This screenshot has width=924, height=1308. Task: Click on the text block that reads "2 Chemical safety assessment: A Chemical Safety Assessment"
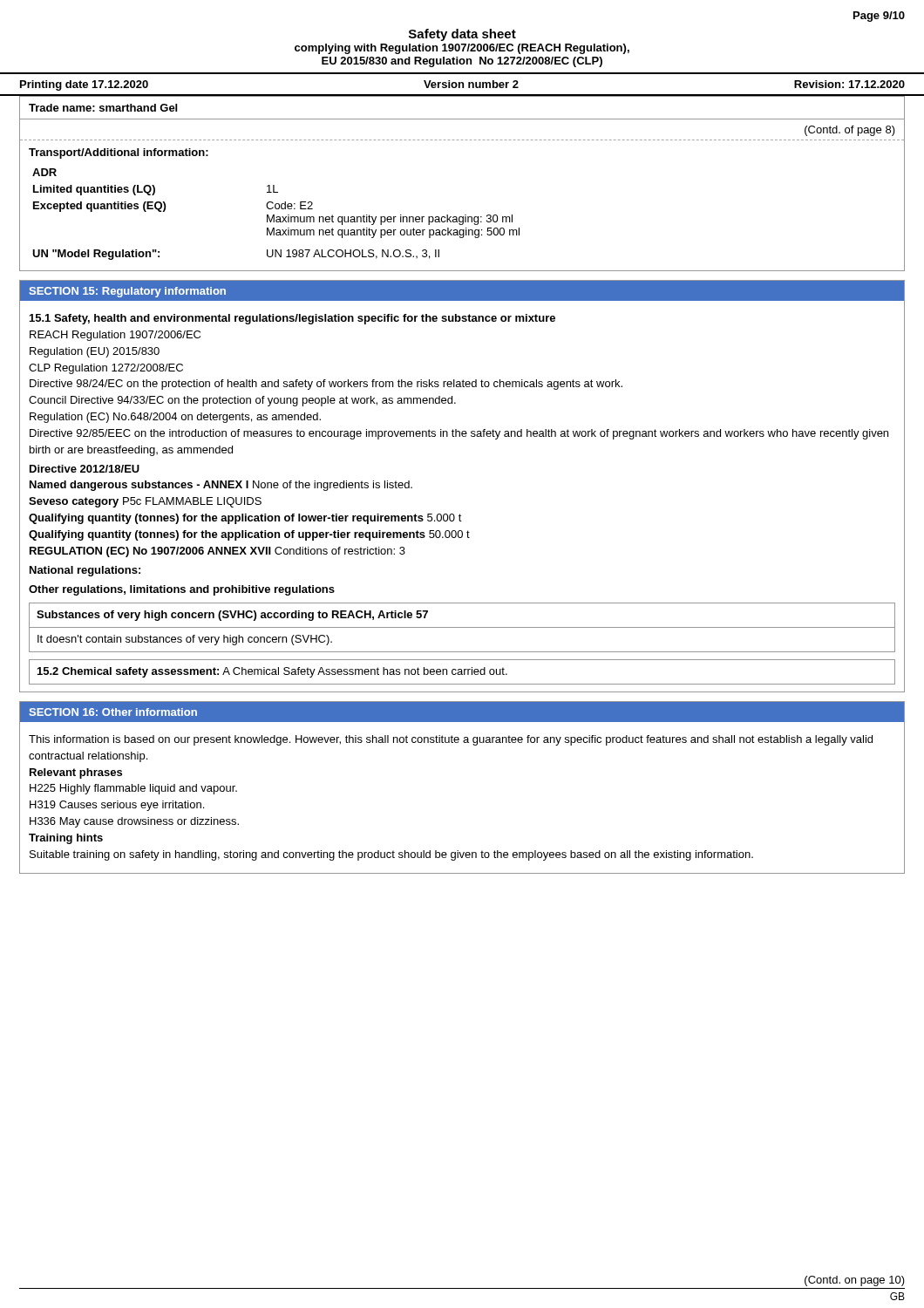[x=272, y=671]
